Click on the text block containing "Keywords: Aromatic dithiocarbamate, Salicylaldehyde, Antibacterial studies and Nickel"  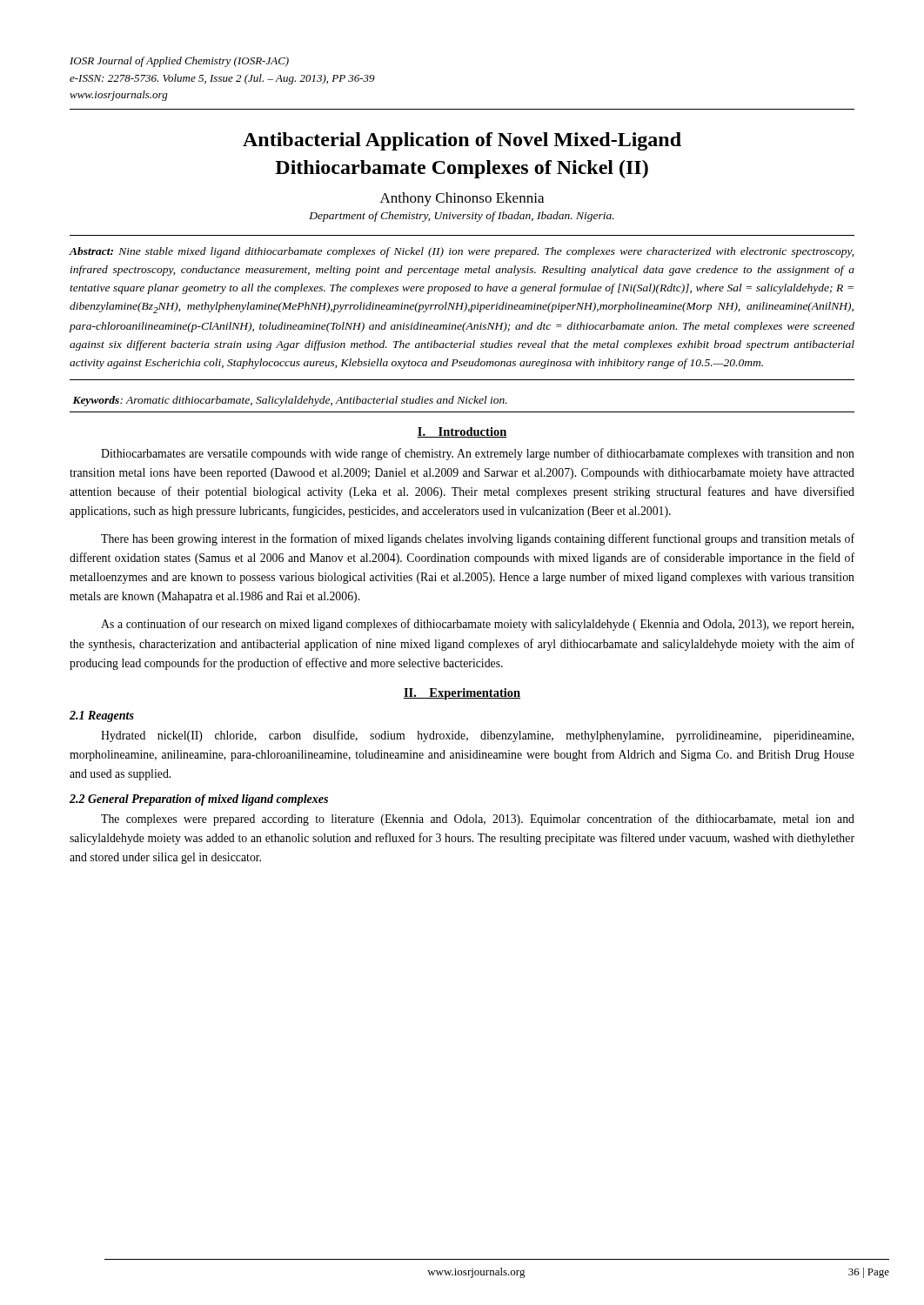289,400
